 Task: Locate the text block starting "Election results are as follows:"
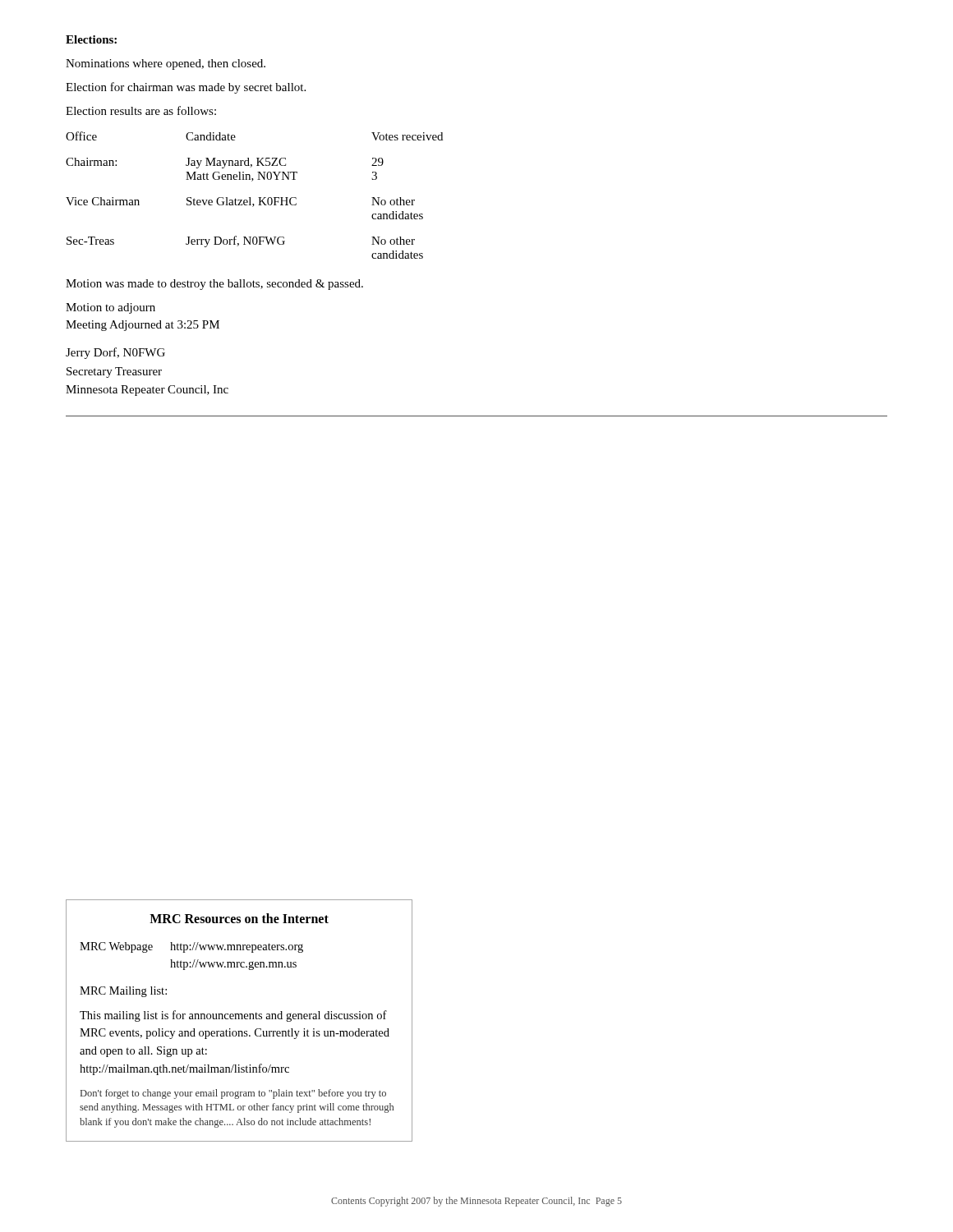tap(141, 111)
